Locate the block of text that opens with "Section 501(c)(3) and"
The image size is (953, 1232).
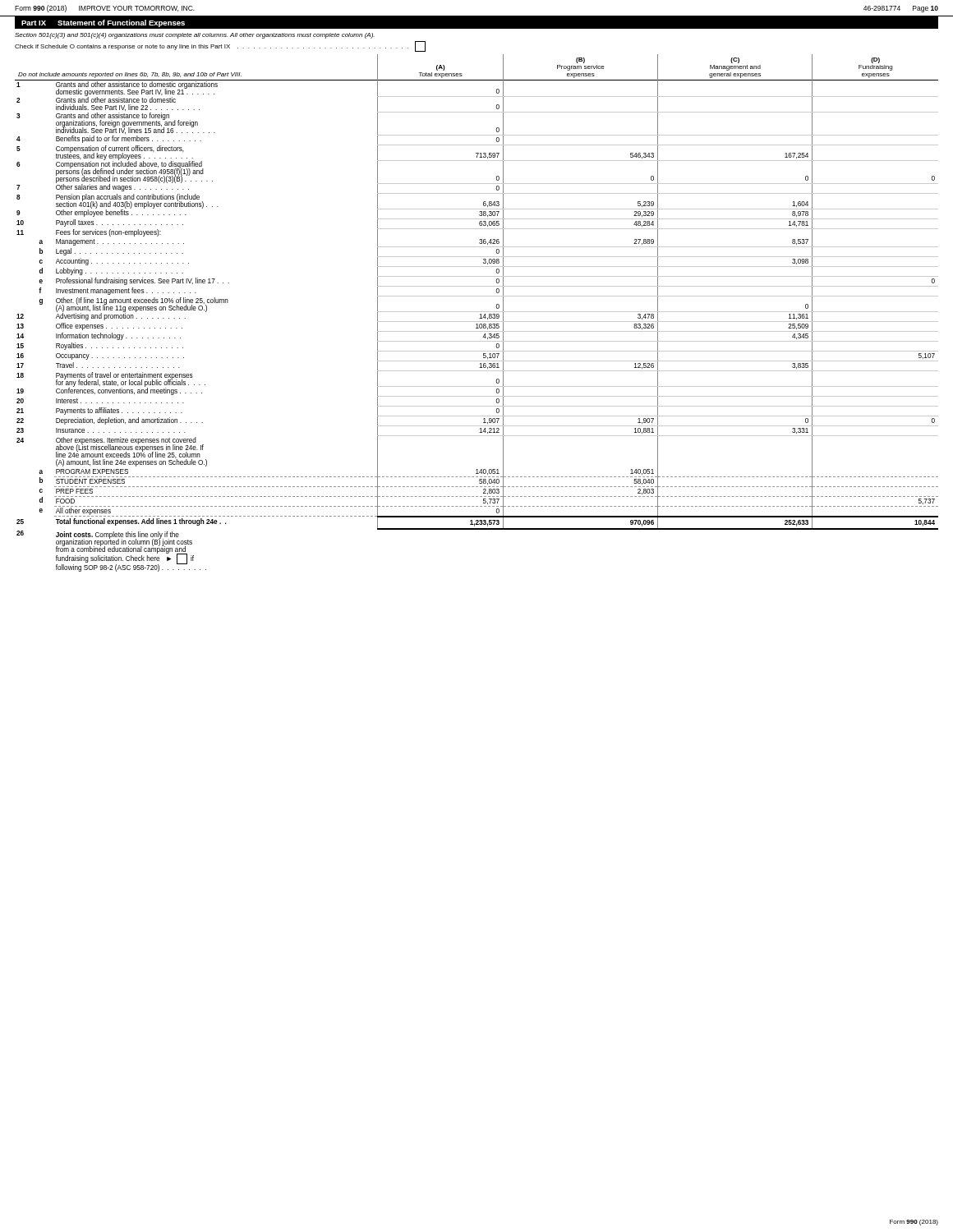click(x=195, y=35)
